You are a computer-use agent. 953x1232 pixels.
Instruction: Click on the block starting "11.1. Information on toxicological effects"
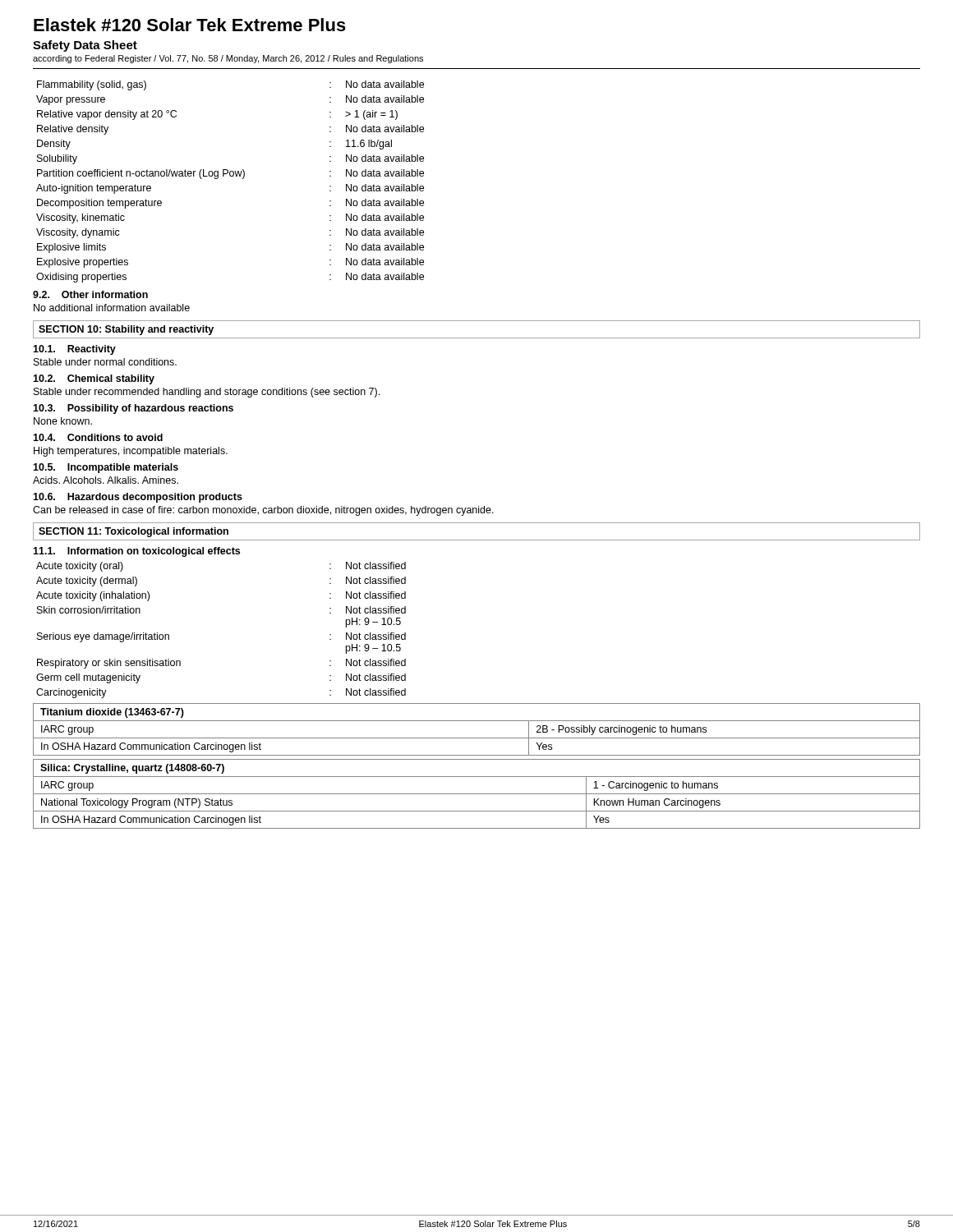pos(137,551)
